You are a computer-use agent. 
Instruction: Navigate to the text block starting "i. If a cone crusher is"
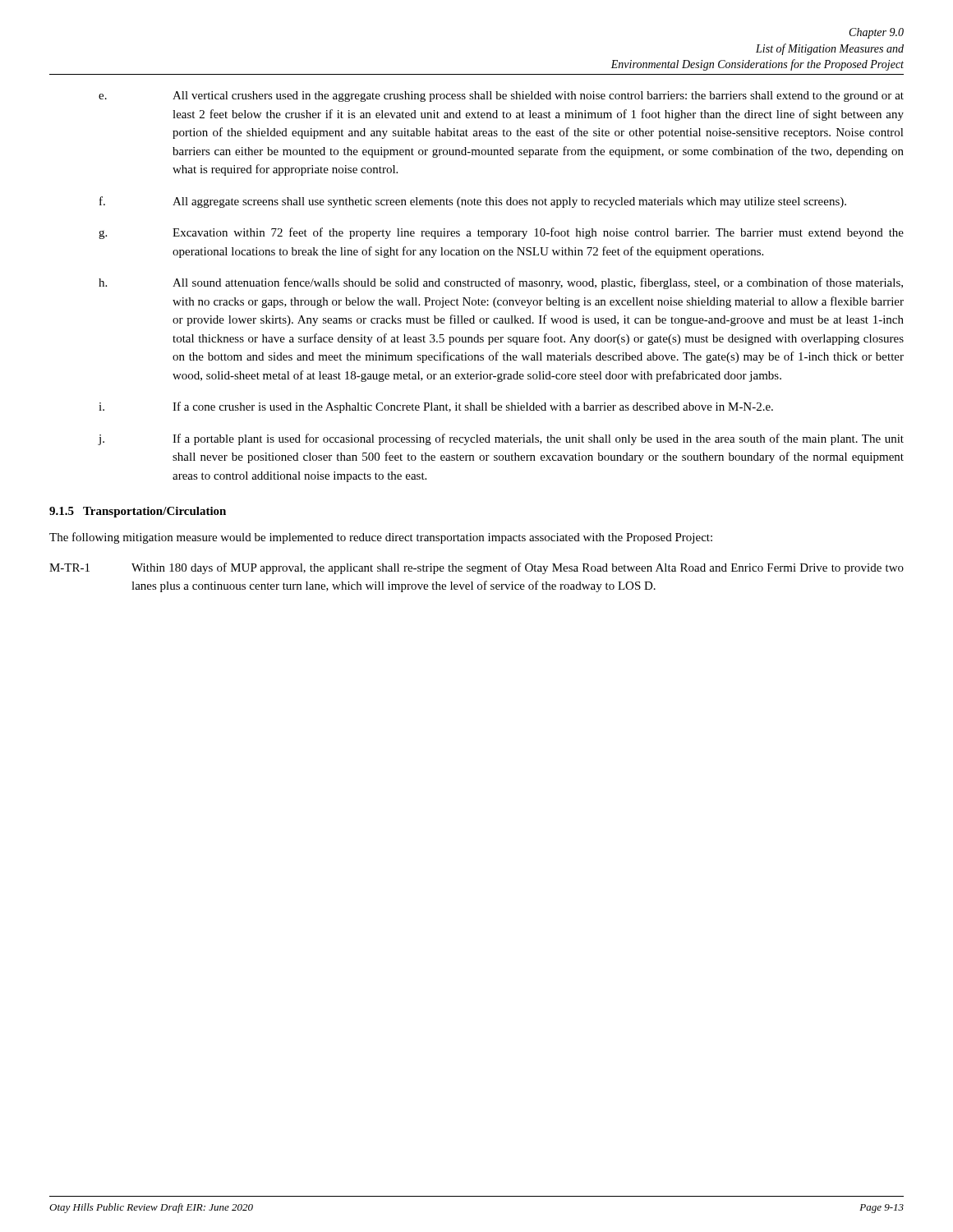coord(476,407)
